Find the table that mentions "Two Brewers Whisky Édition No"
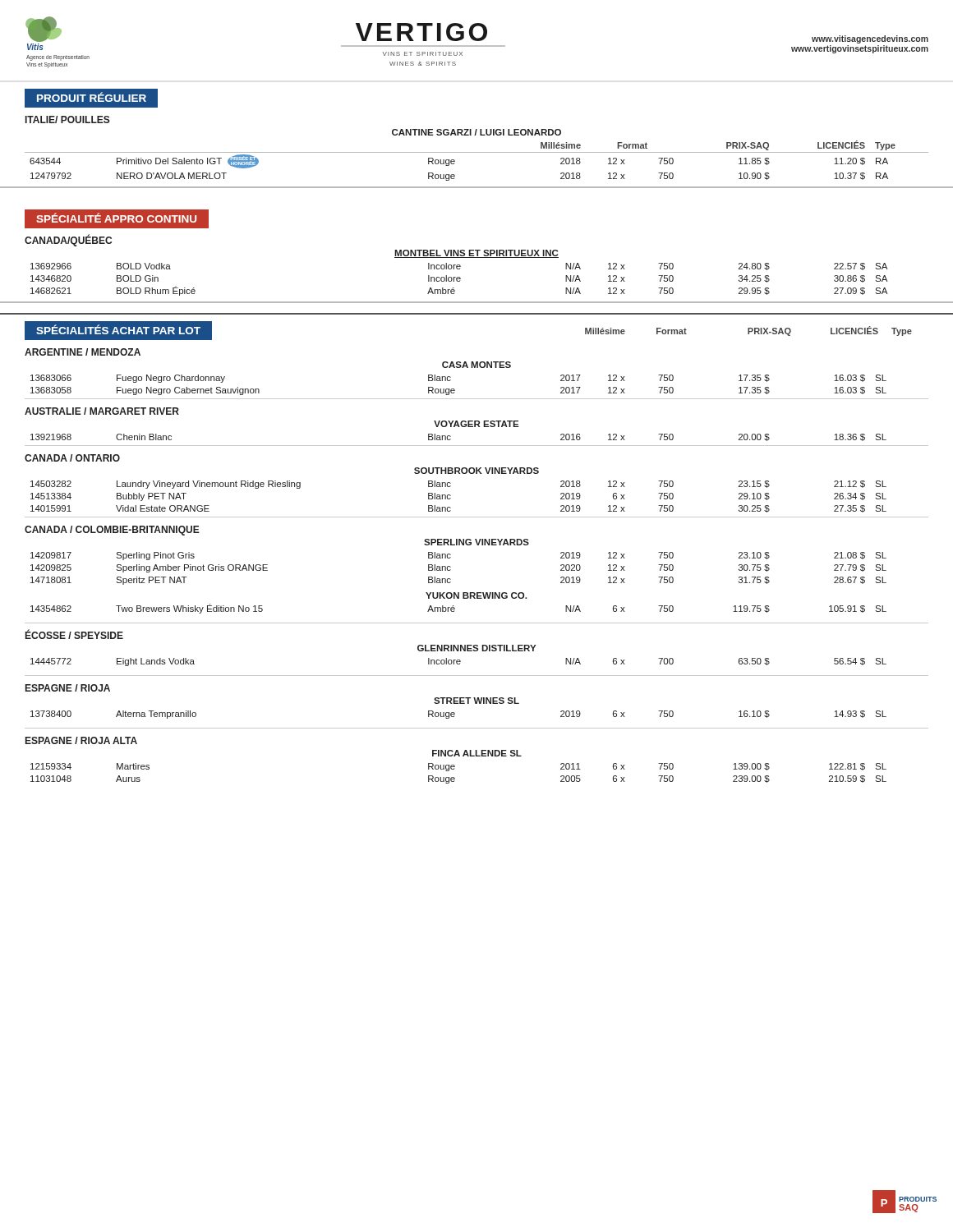This screenshot has width=953, height=1232. click(476, 608)
